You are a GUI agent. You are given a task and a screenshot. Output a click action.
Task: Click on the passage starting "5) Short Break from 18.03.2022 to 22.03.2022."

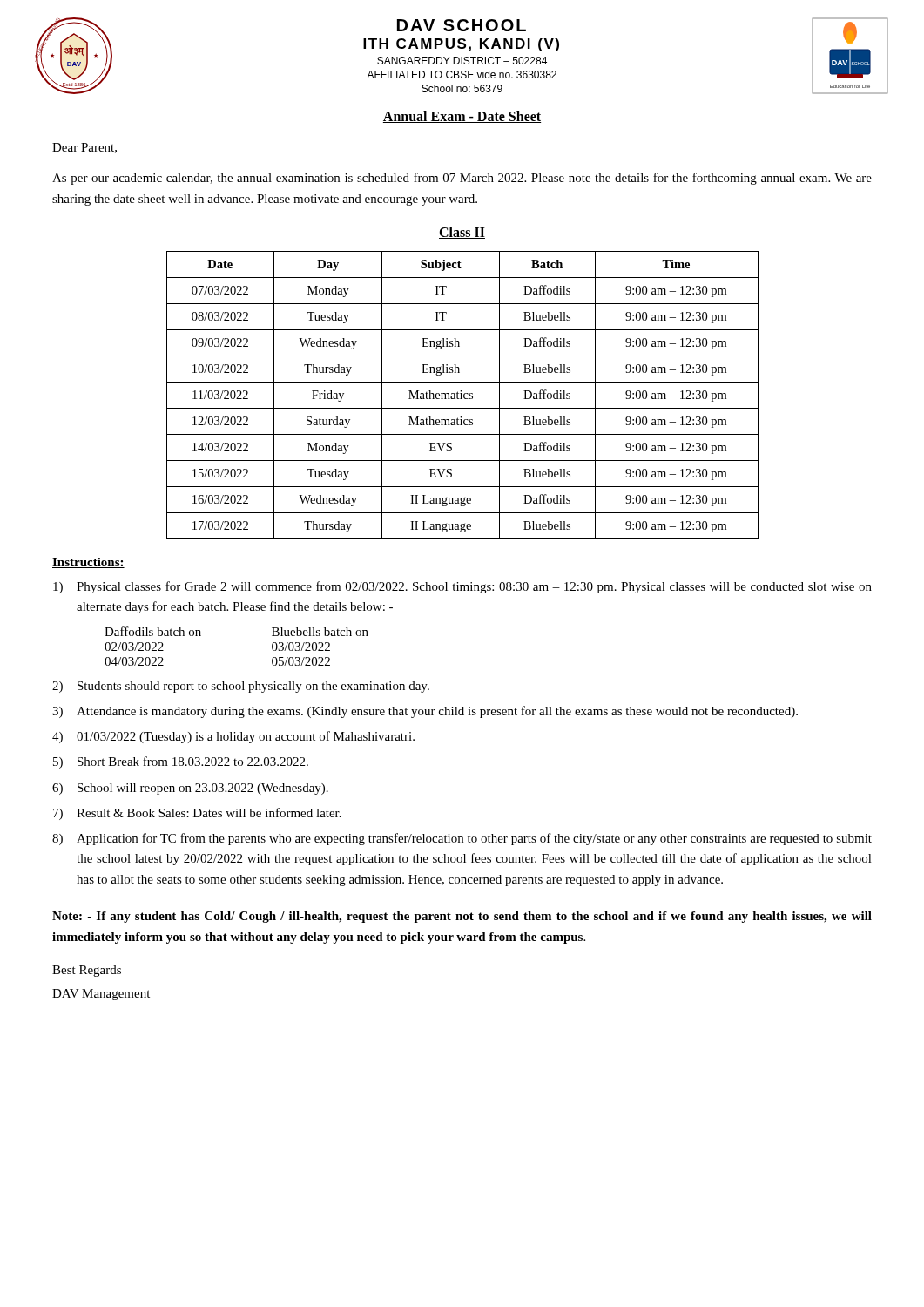click(181, 762)
